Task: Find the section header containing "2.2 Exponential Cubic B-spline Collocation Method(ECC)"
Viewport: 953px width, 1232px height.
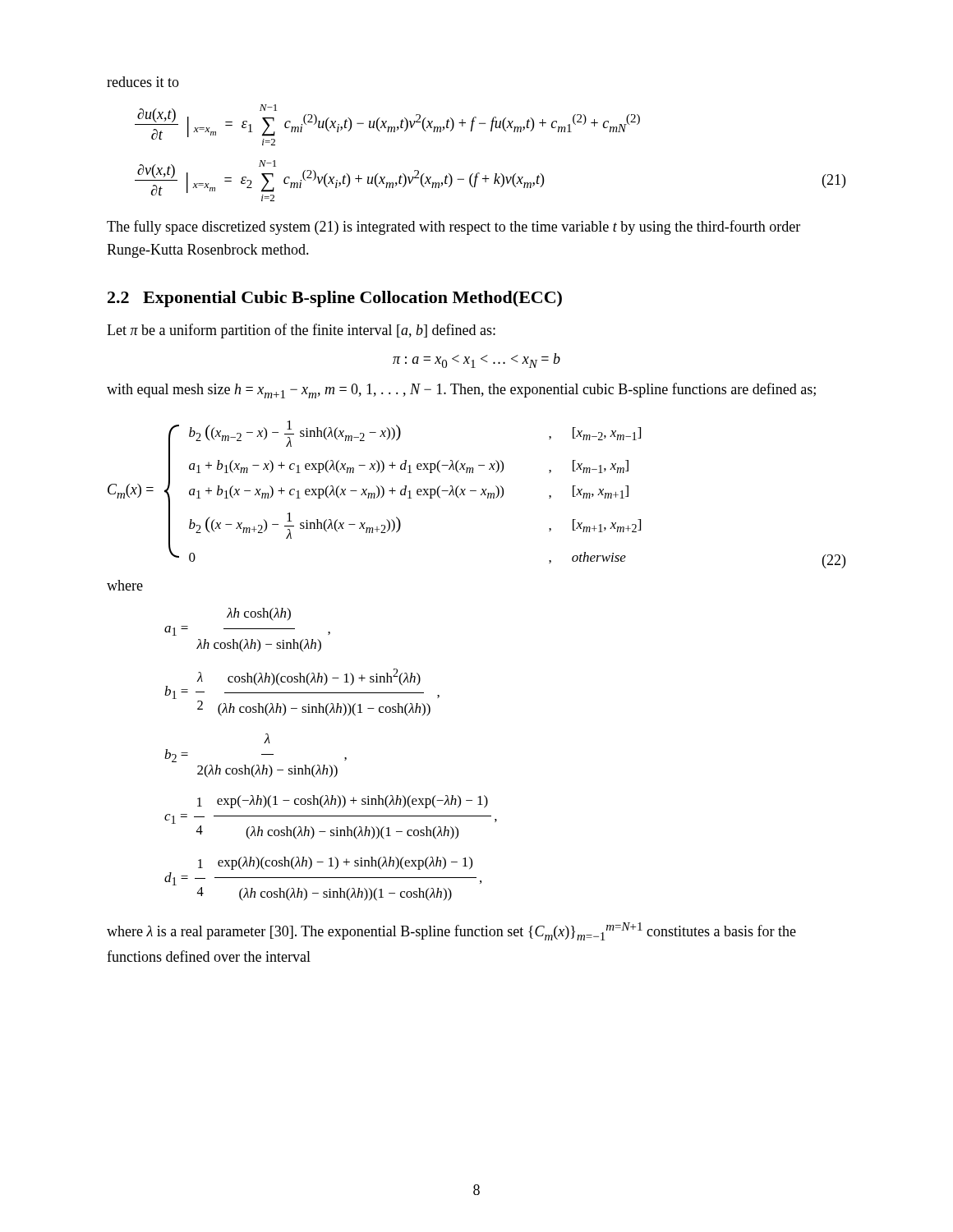Action: tap(335, 297)
